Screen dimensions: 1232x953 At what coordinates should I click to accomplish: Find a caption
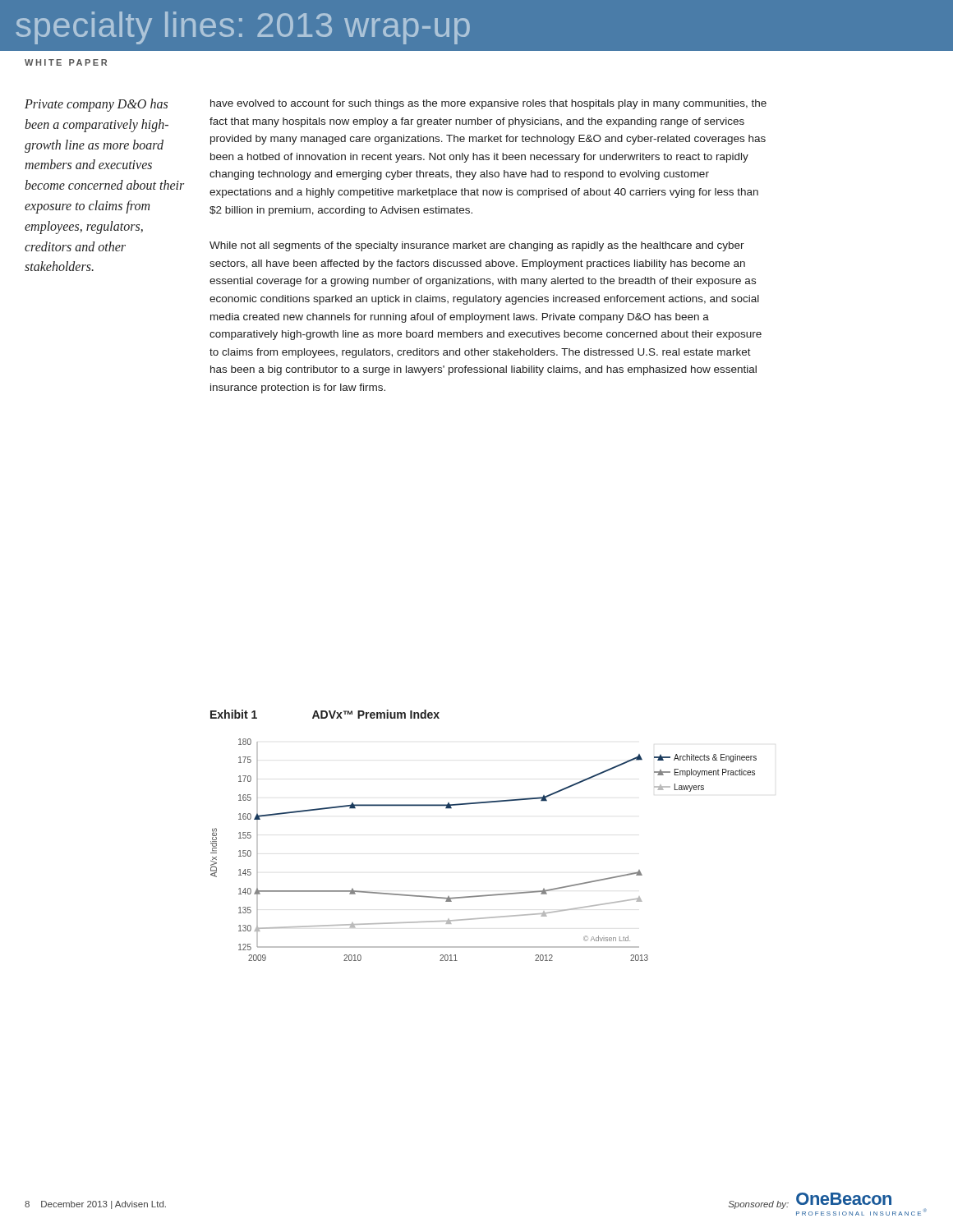(x=325, y=715)
